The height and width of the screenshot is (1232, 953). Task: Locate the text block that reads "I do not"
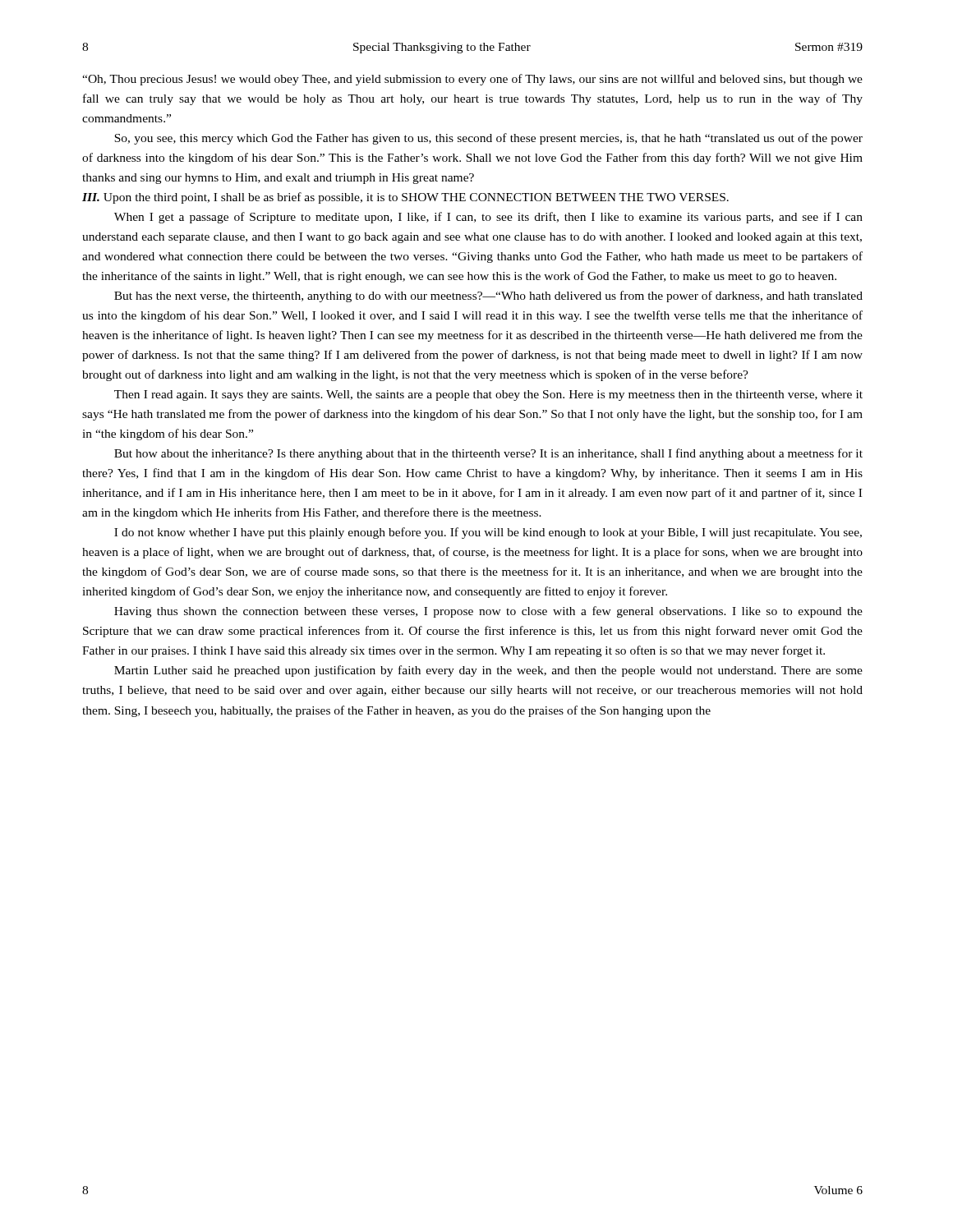pos(472,562)
